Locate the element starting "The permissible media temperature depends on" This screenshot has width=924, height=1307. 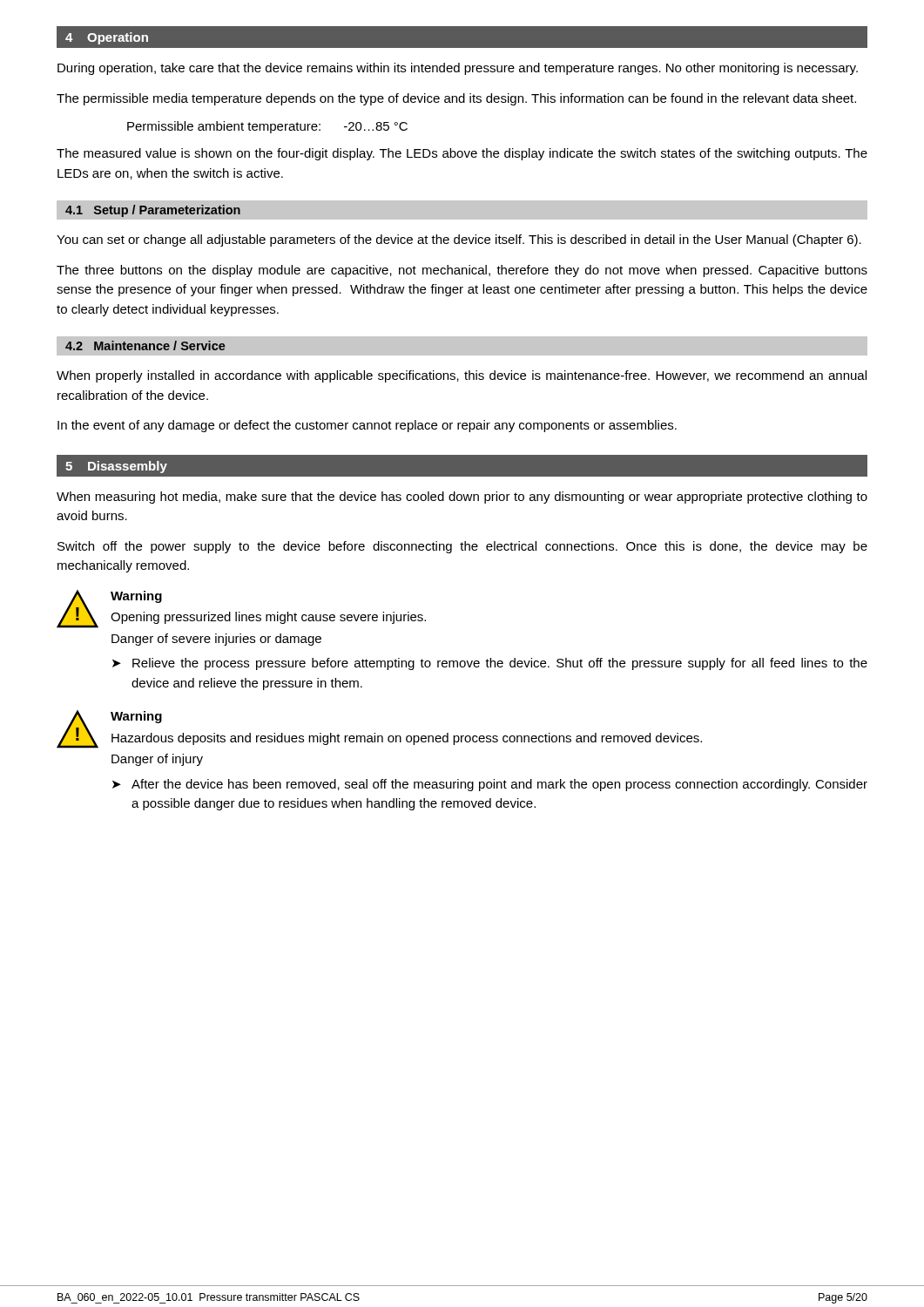(x=457, y=98)
